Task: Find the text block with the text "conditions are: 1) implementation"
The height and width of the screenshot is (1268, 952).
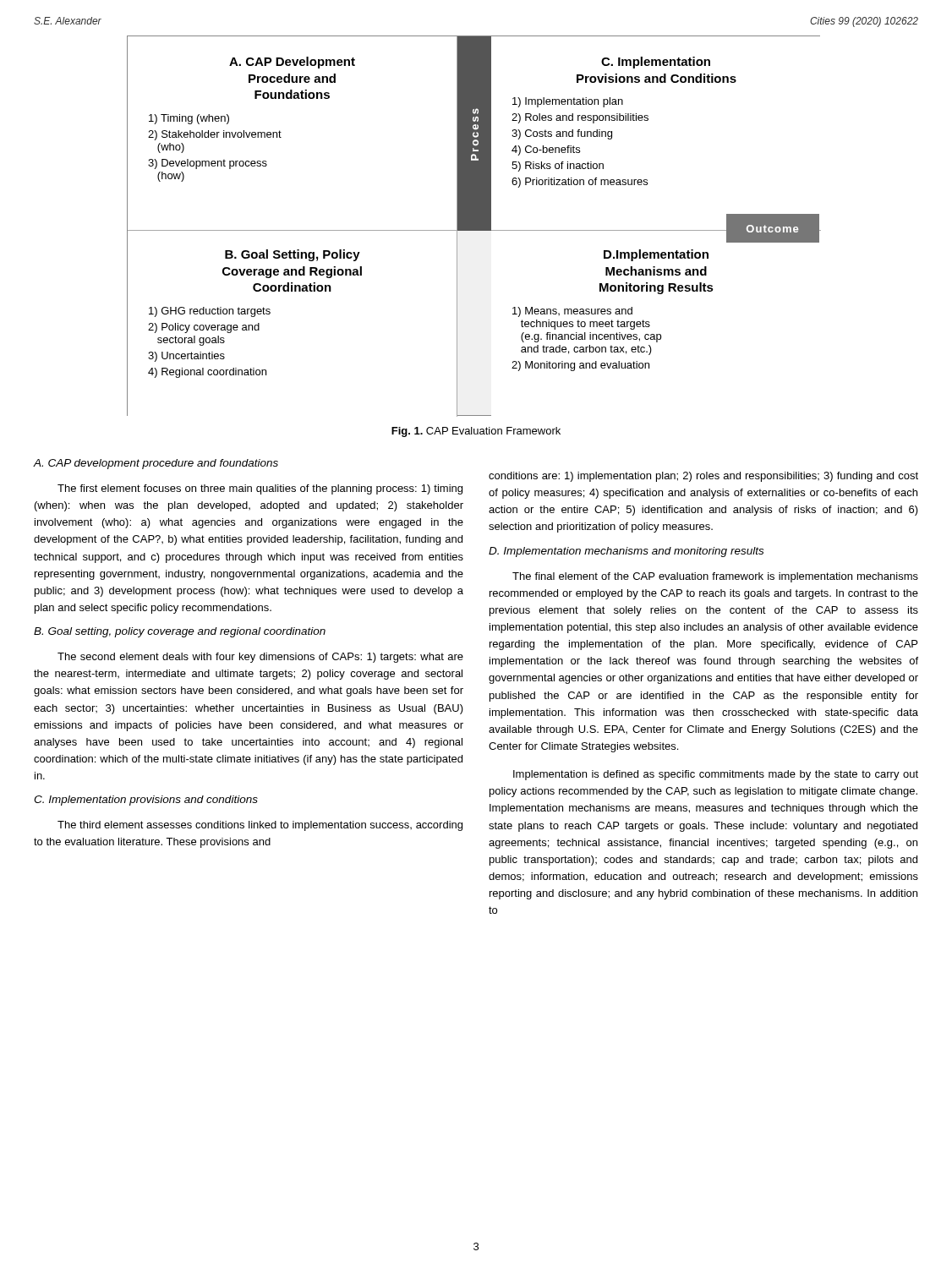Action: coord(703,501)
